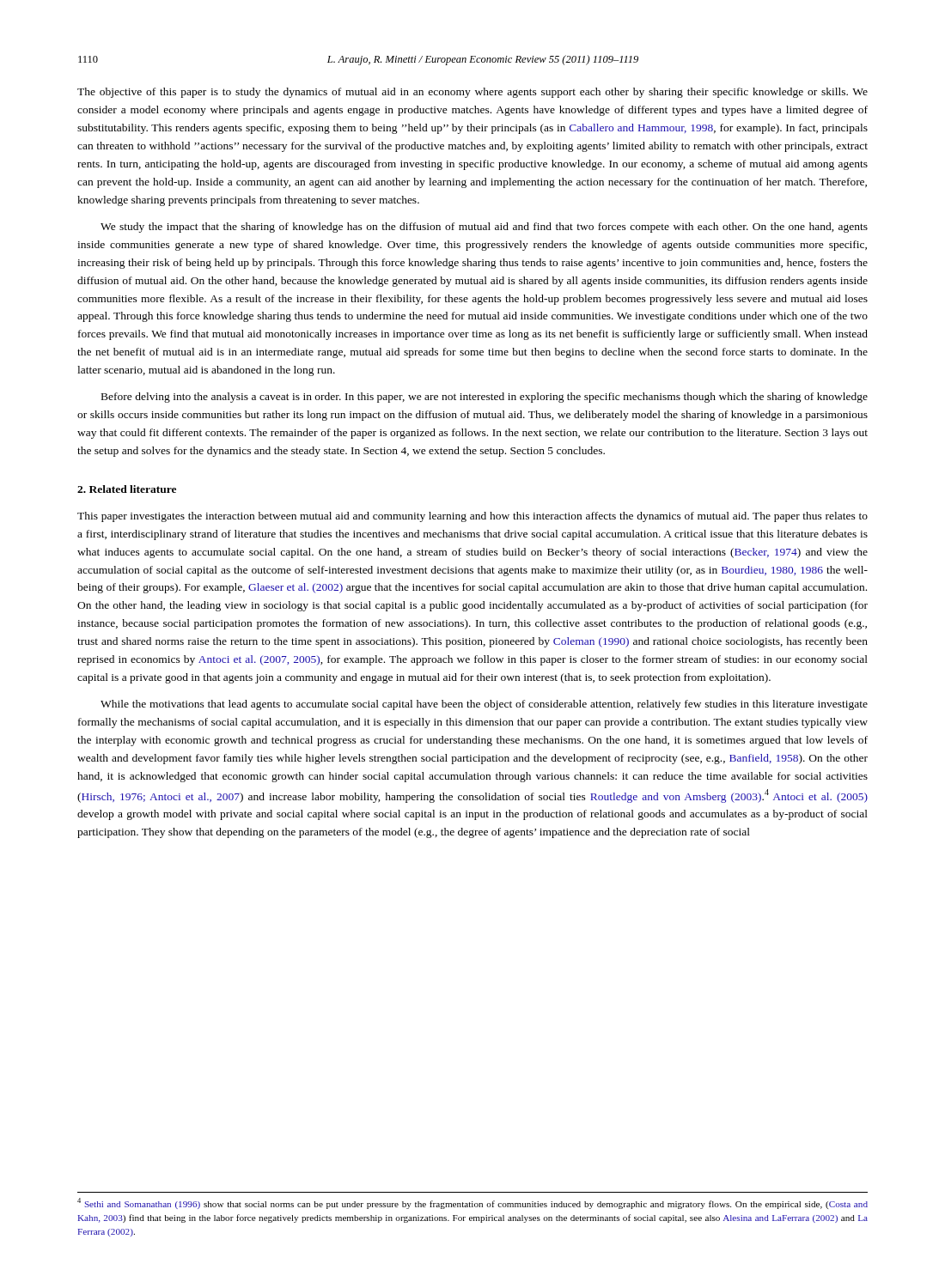Select the block starting "The objective of this"
945x1288 pixels.
click(x=472, y=147)
